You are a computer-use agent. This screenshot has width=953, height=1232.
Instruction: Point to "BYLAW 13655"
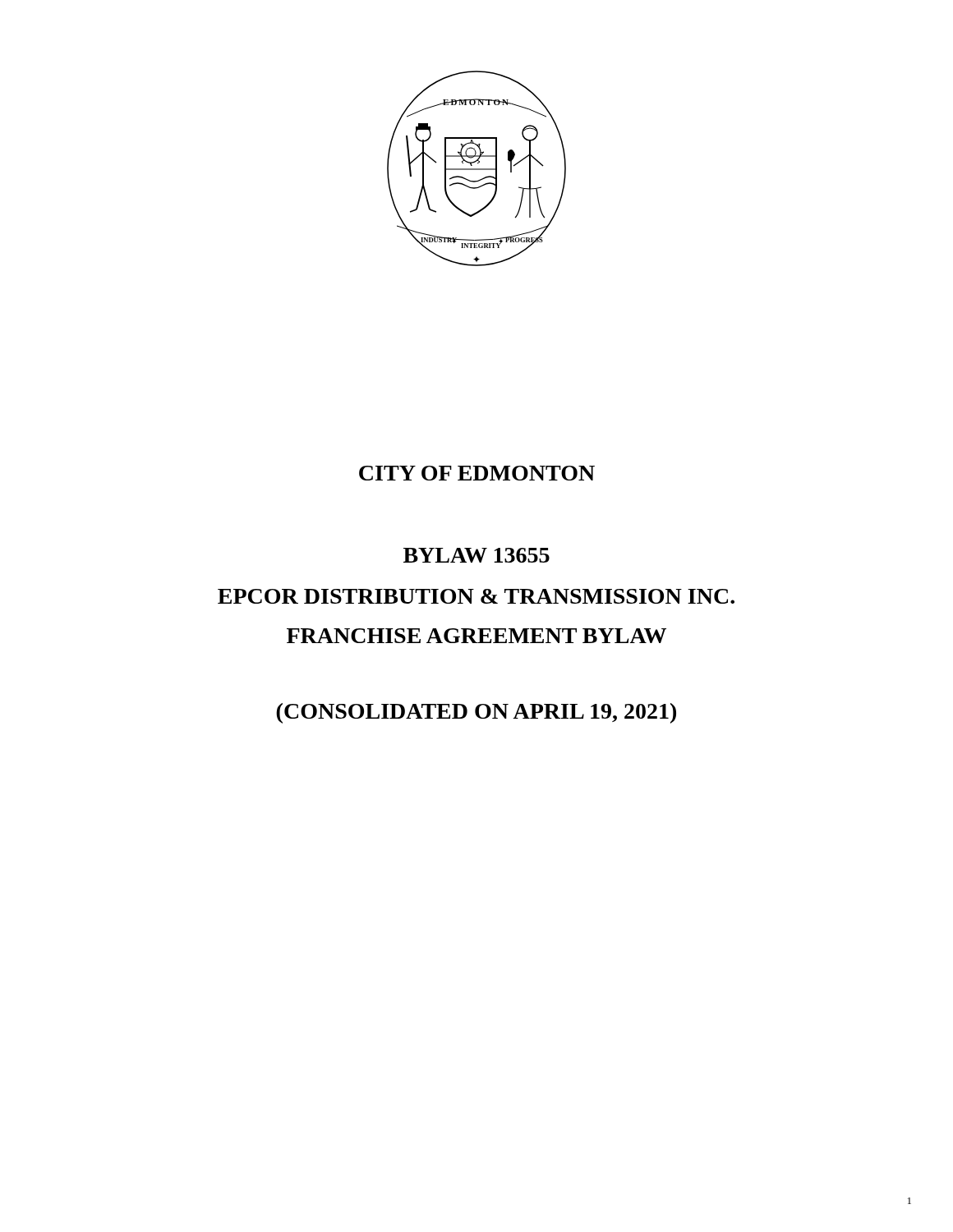pyautogui.click(x=476, y=555)
